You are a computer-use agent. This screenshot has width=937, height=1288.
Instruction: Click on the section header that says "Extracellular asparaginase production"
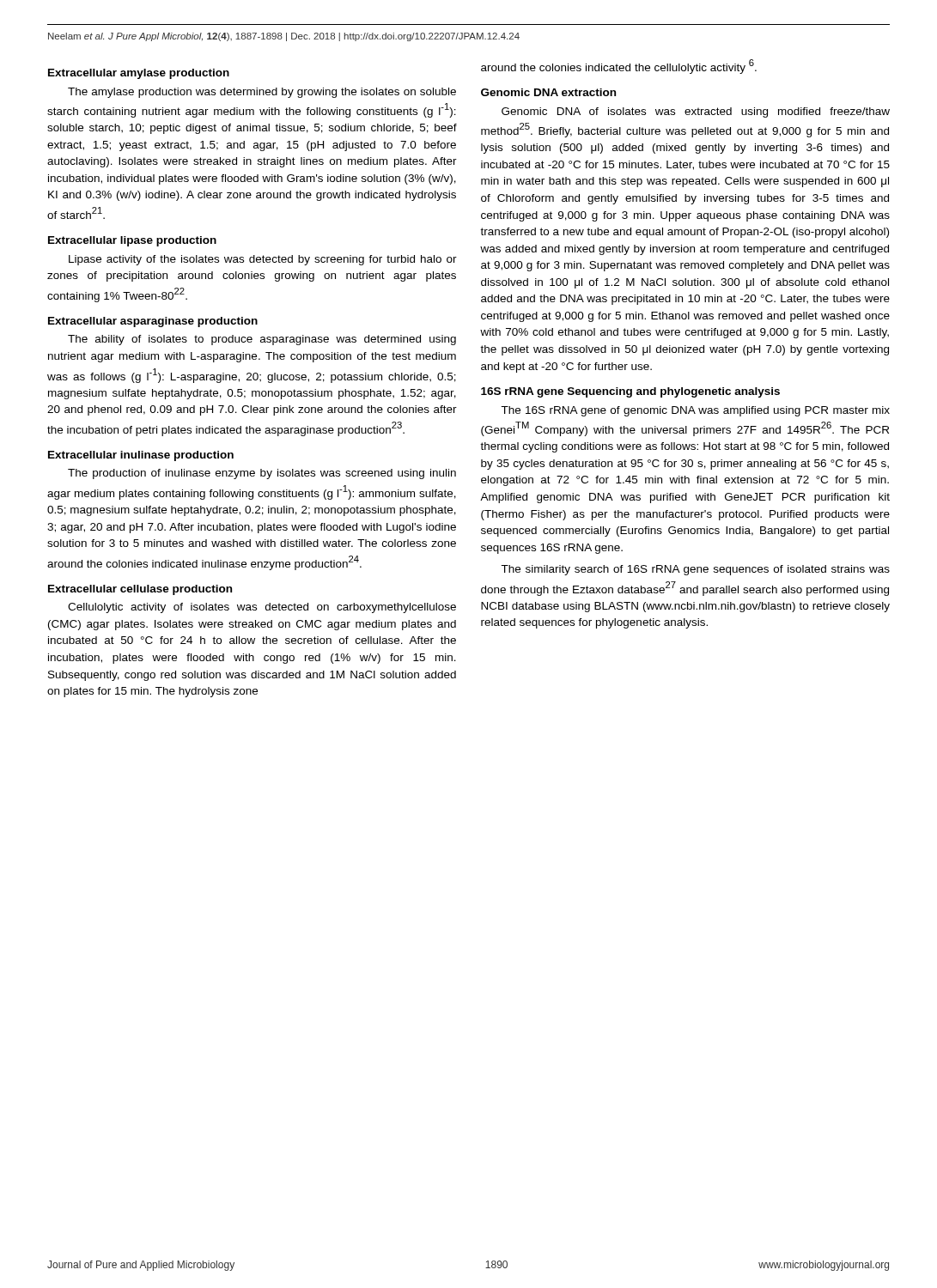[x=153, y=321]
